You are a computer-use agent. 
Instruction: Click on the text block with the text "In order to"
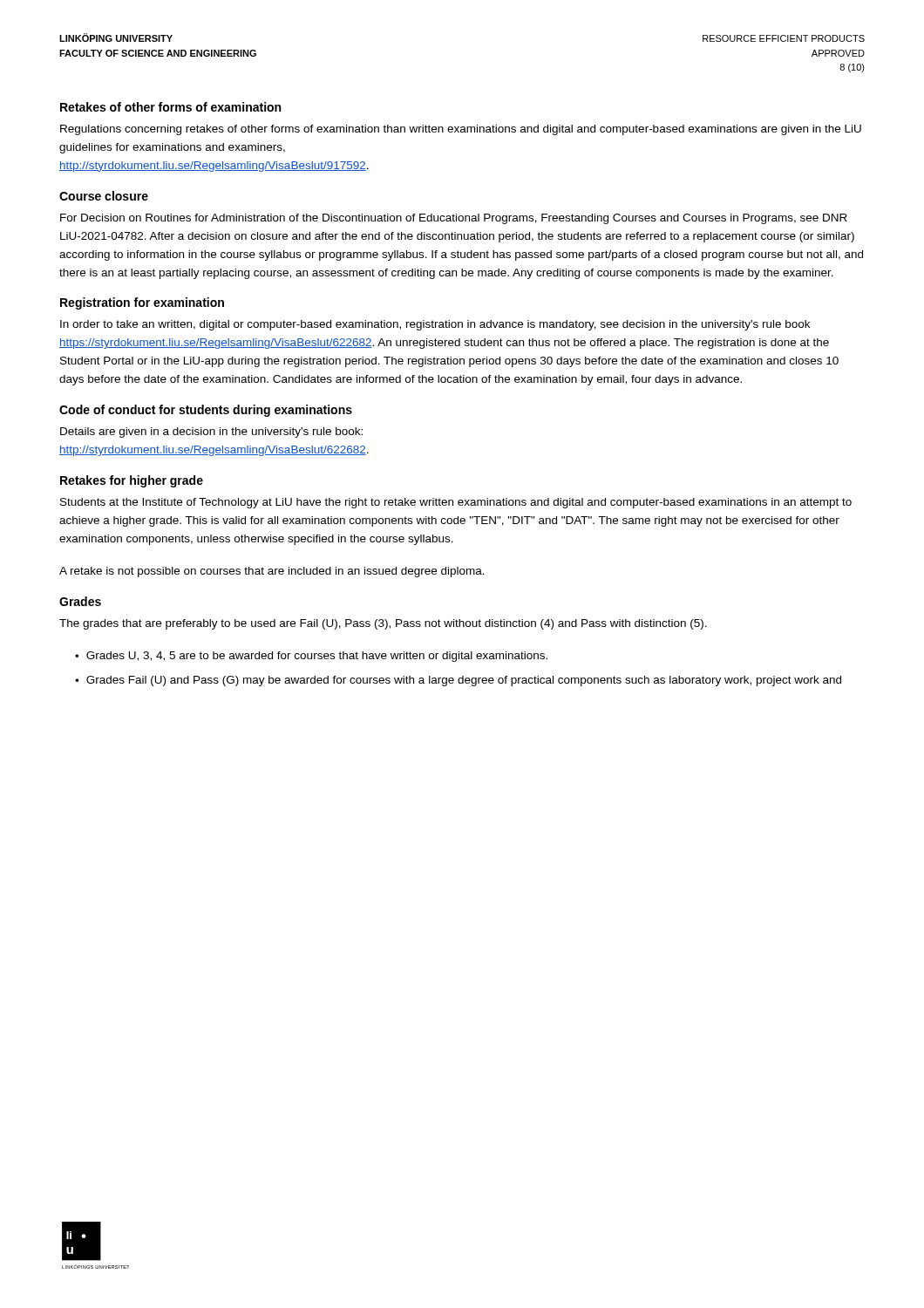(x=449, y=352)
